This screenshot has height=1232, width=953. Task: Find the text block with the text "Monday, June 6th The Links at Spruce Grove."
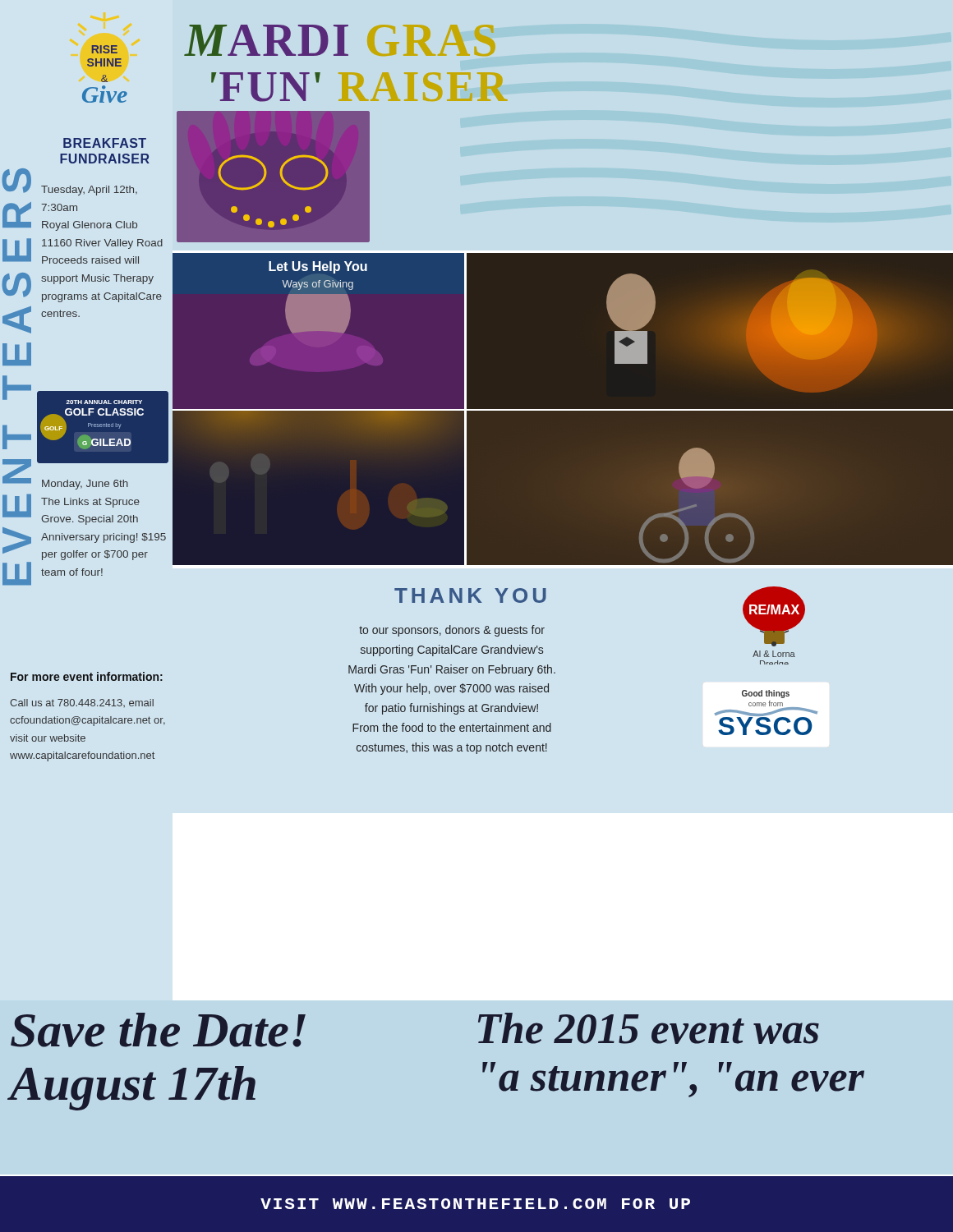[x=104, y=528]
